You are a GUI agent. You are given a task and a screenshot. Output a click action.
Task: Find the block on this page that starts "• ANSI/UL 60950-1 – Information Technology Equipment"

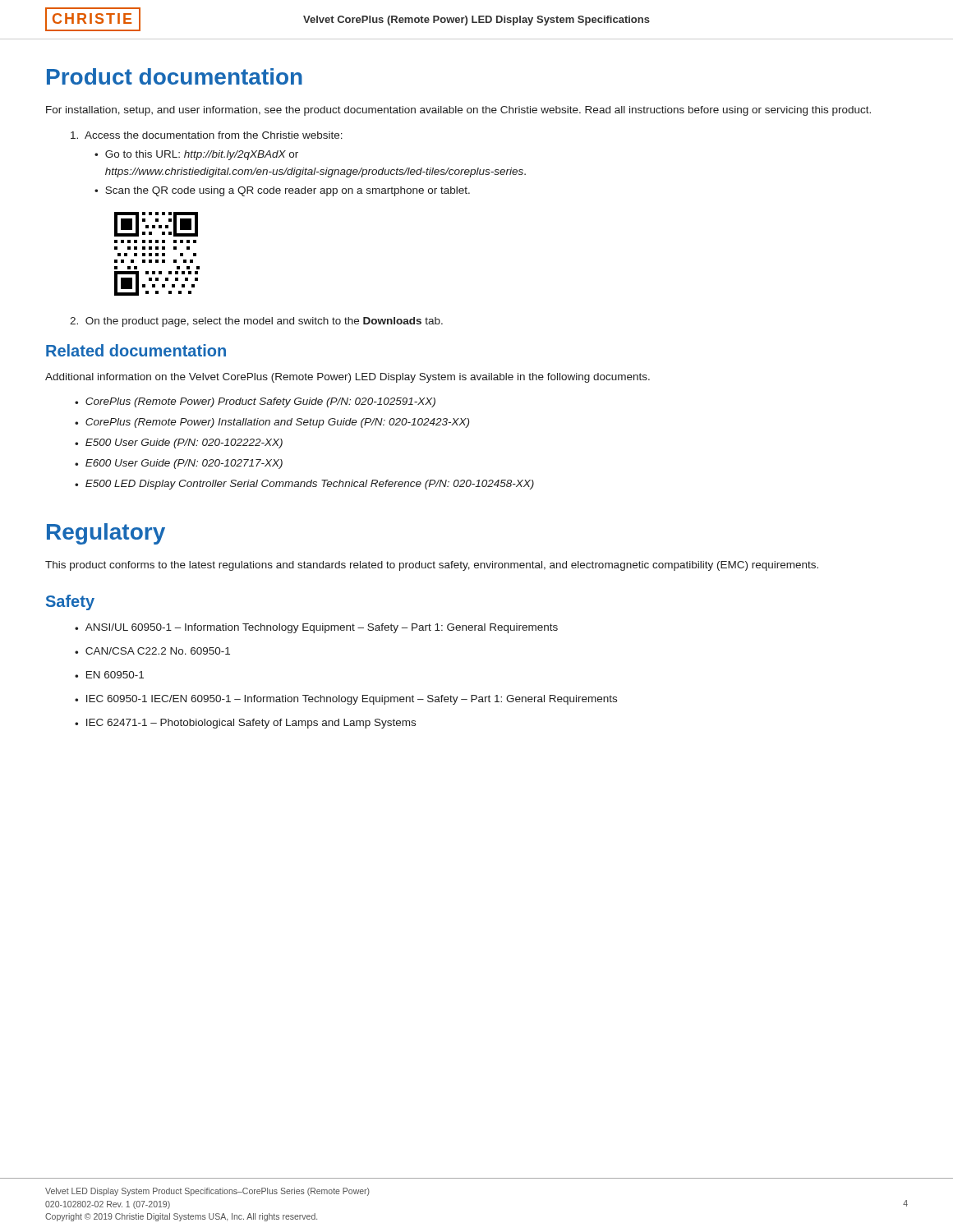pyautogui.click(x=316, y=629)
